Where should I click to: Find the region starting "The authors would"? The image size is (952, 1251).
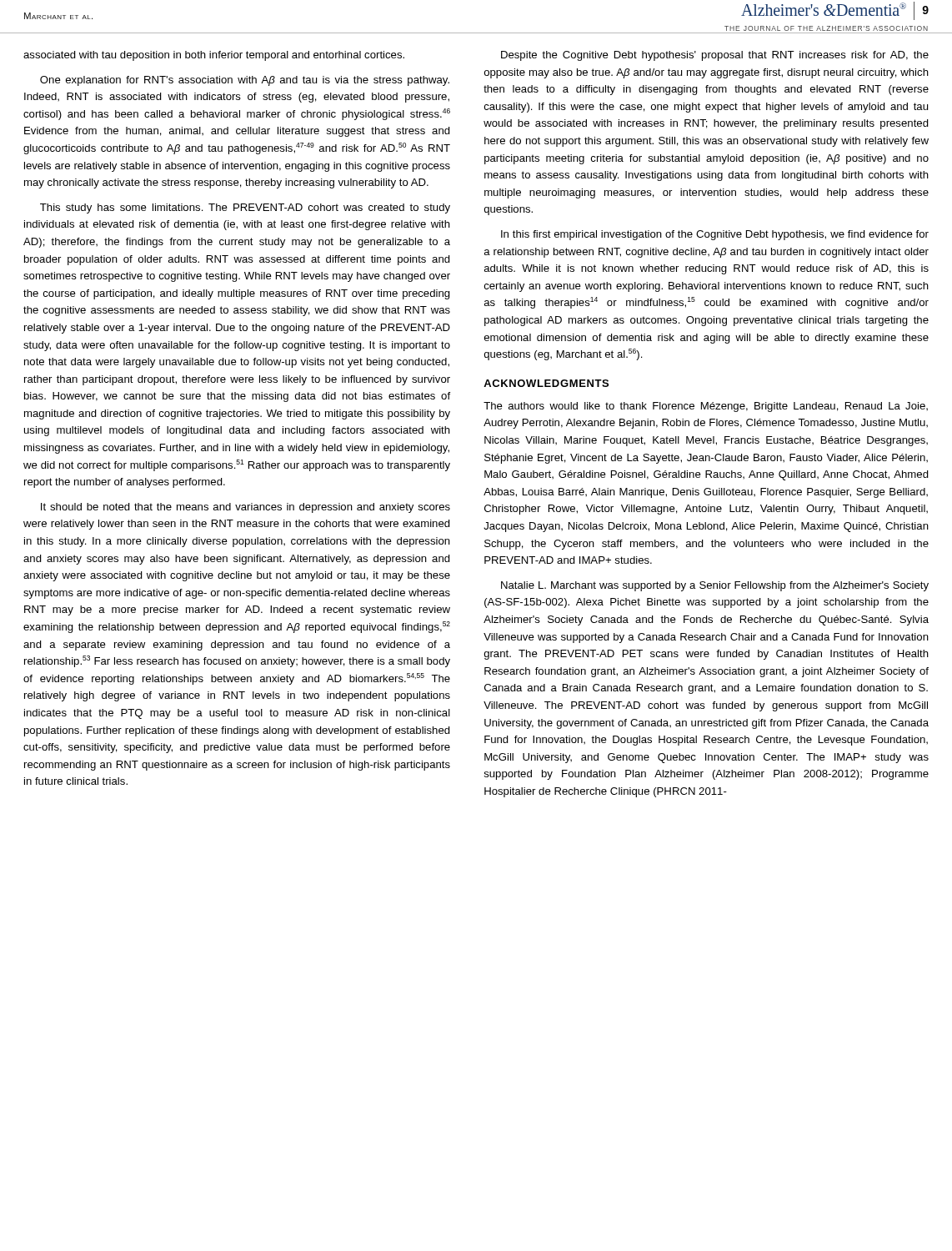point(706,483)
